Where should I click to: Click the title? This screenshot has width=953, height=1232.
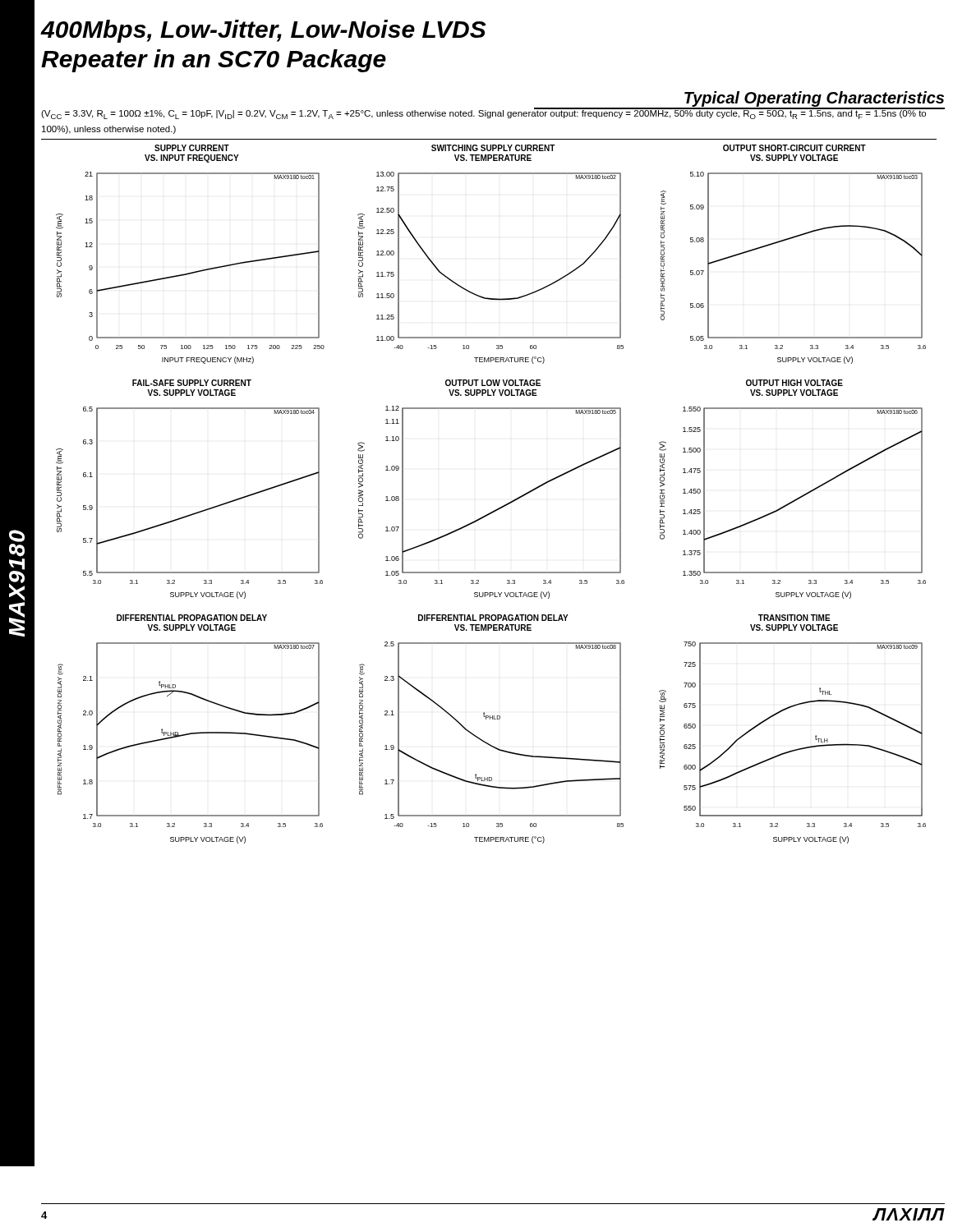click(288, 44)
